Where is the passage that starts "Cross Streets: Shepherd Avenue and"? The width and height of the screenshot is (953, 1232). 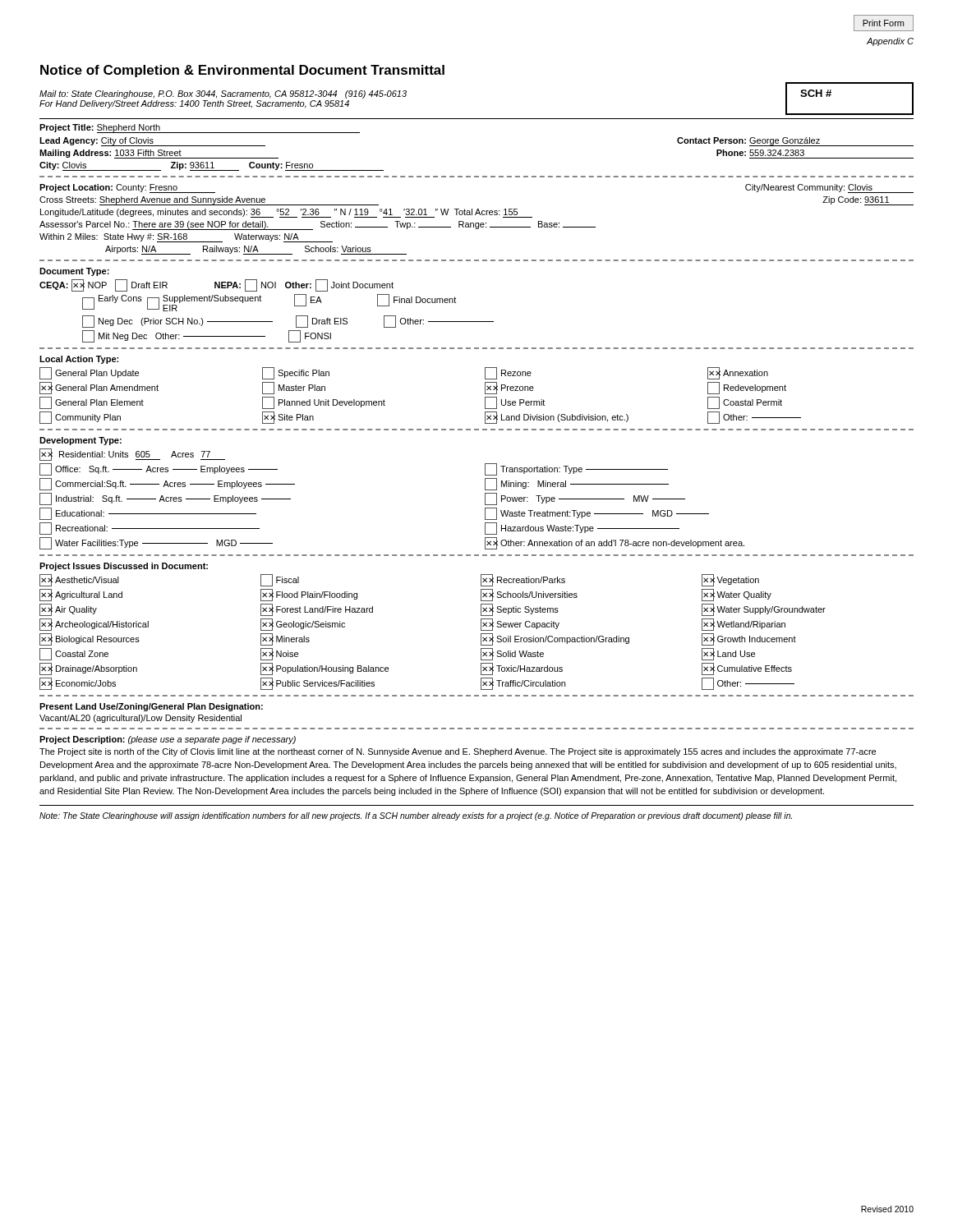click(476, 200)
